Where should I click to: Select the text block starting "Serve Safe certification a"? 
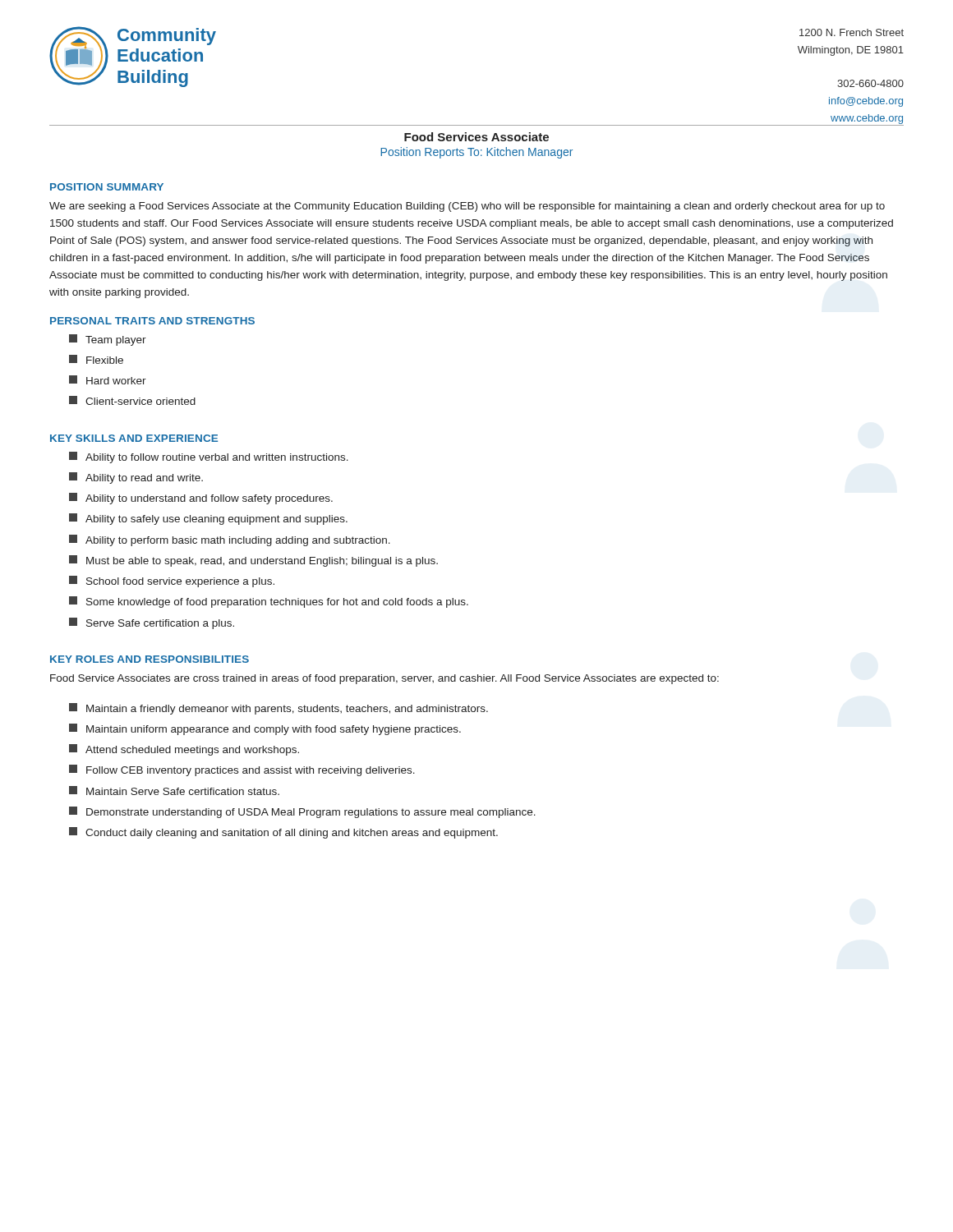(x=152, y=623)
